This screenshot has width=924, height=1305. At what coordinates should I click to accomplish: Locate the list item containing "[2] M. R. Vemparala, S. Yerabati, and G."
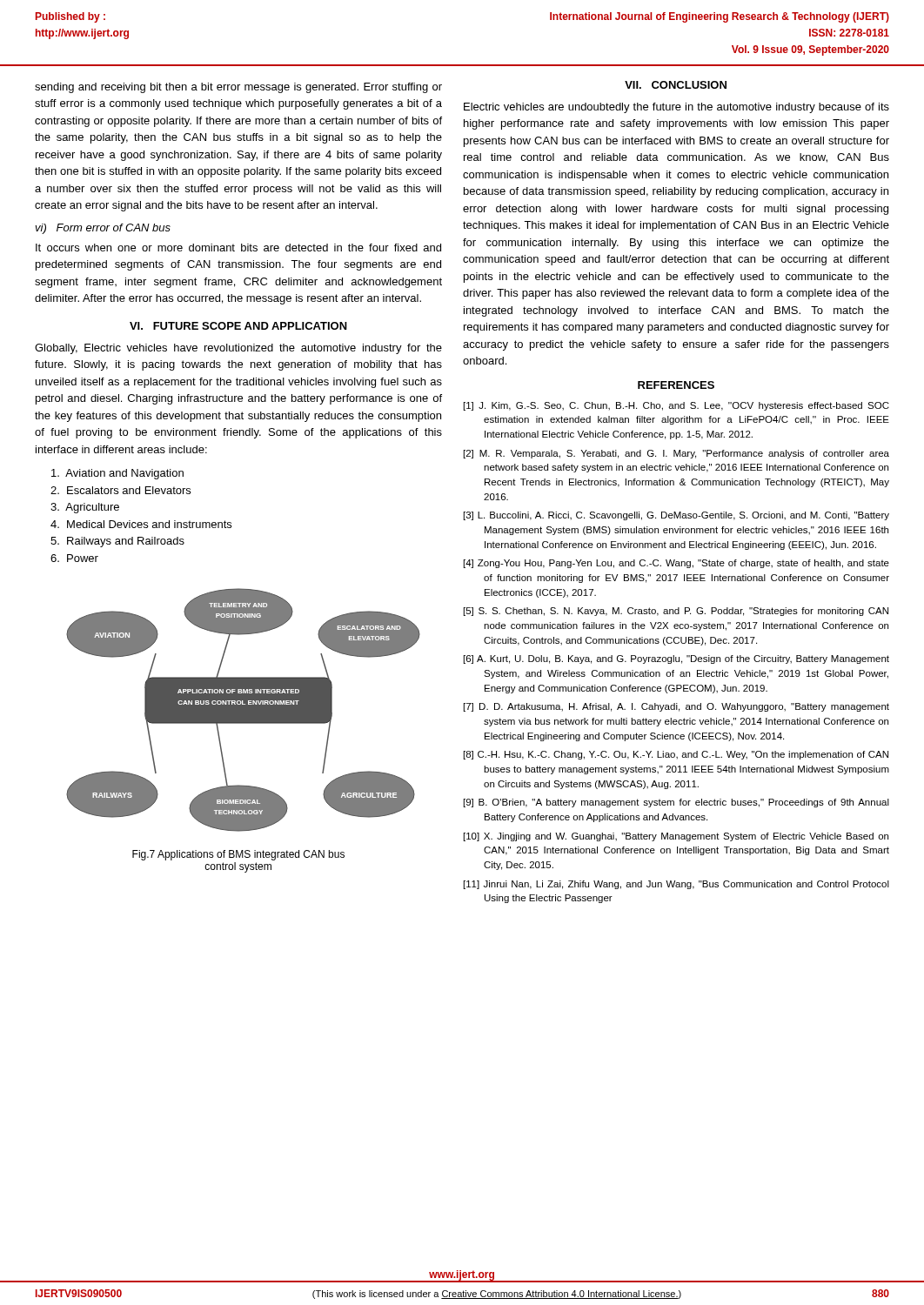tap(676, 475)
